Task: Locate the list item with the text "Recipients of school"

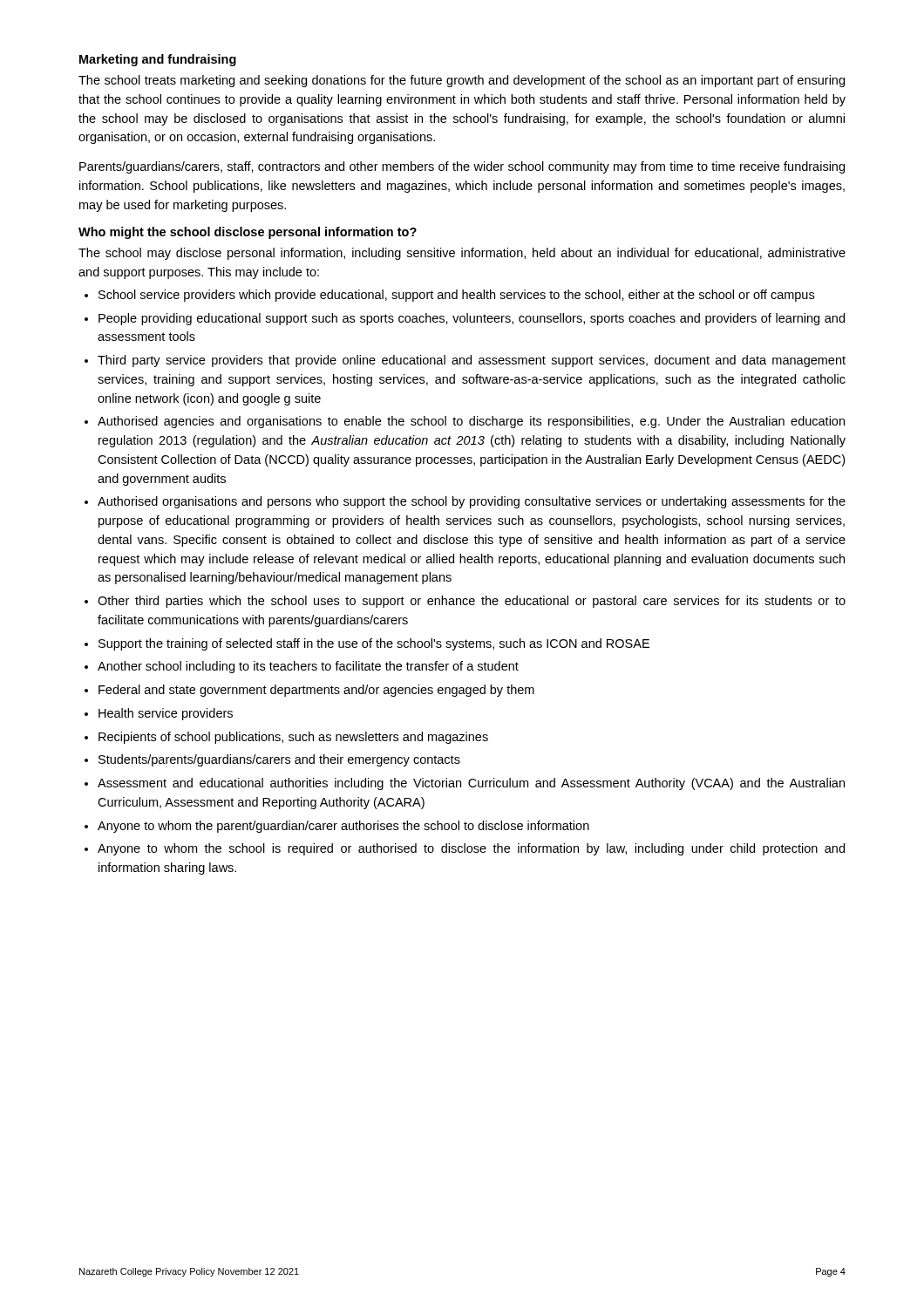Action: click(293, 736)
